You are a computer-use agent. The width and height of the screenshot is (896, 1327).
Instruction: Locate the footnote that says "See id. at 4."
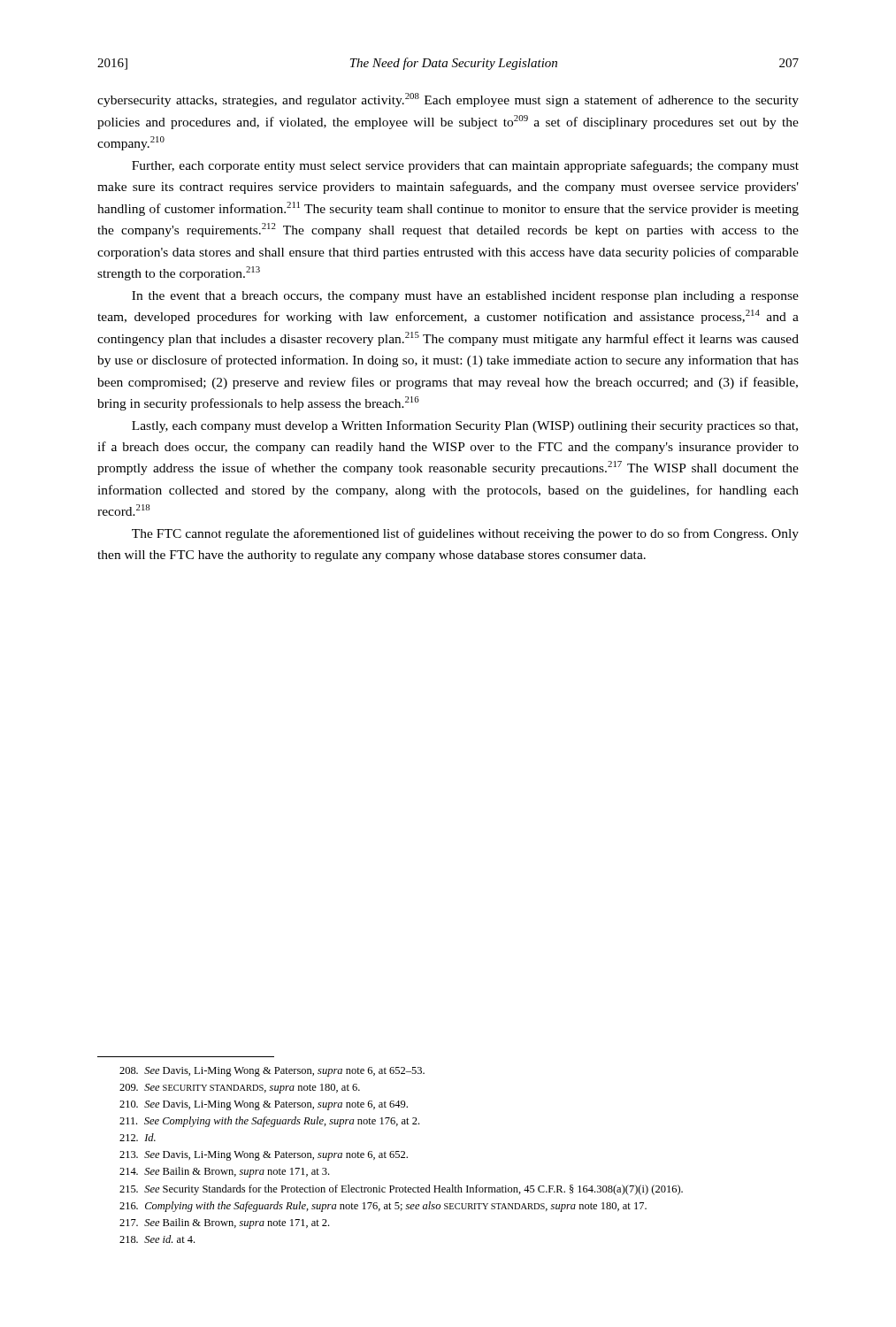click(x=158, y=1239)
